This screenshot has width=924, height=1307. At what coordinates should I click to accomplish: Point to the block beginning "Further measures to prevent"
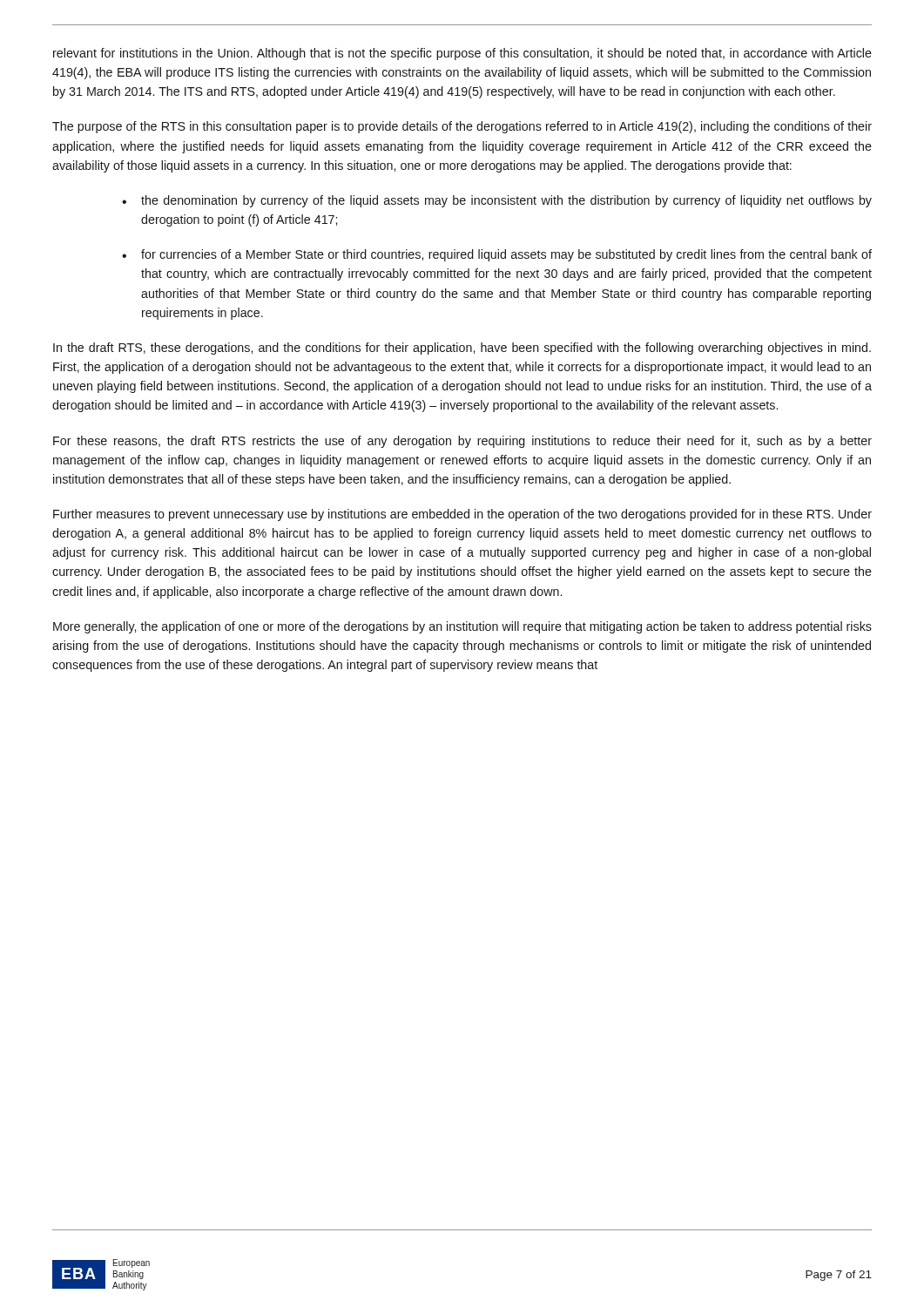click(x=462, y=553)
